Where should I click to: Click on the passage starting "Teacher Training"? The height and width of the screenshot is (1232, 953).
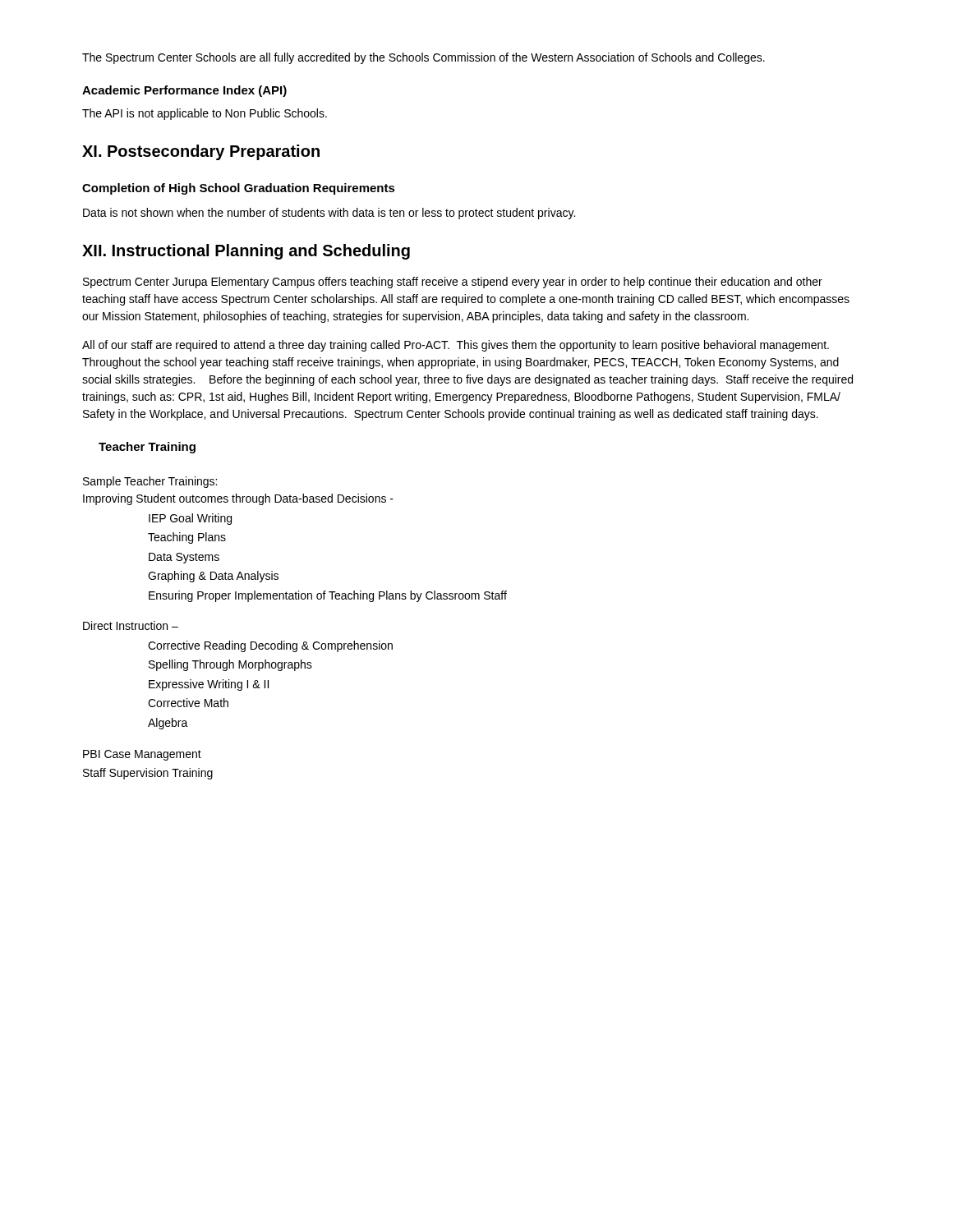(x=147, y=446)
